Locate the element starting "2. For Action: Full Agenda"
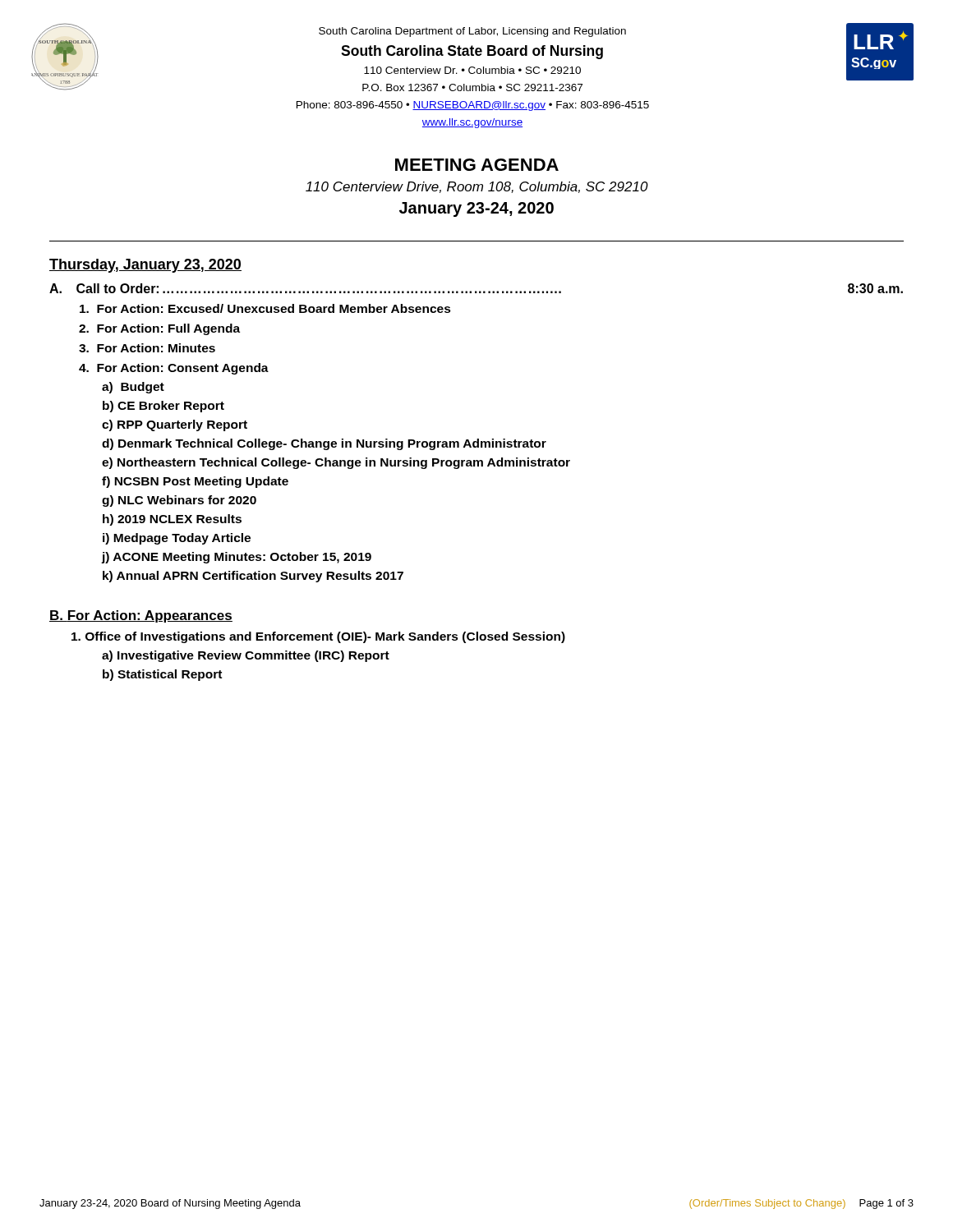Screen dimensions: 1232x953 [159, 328]
